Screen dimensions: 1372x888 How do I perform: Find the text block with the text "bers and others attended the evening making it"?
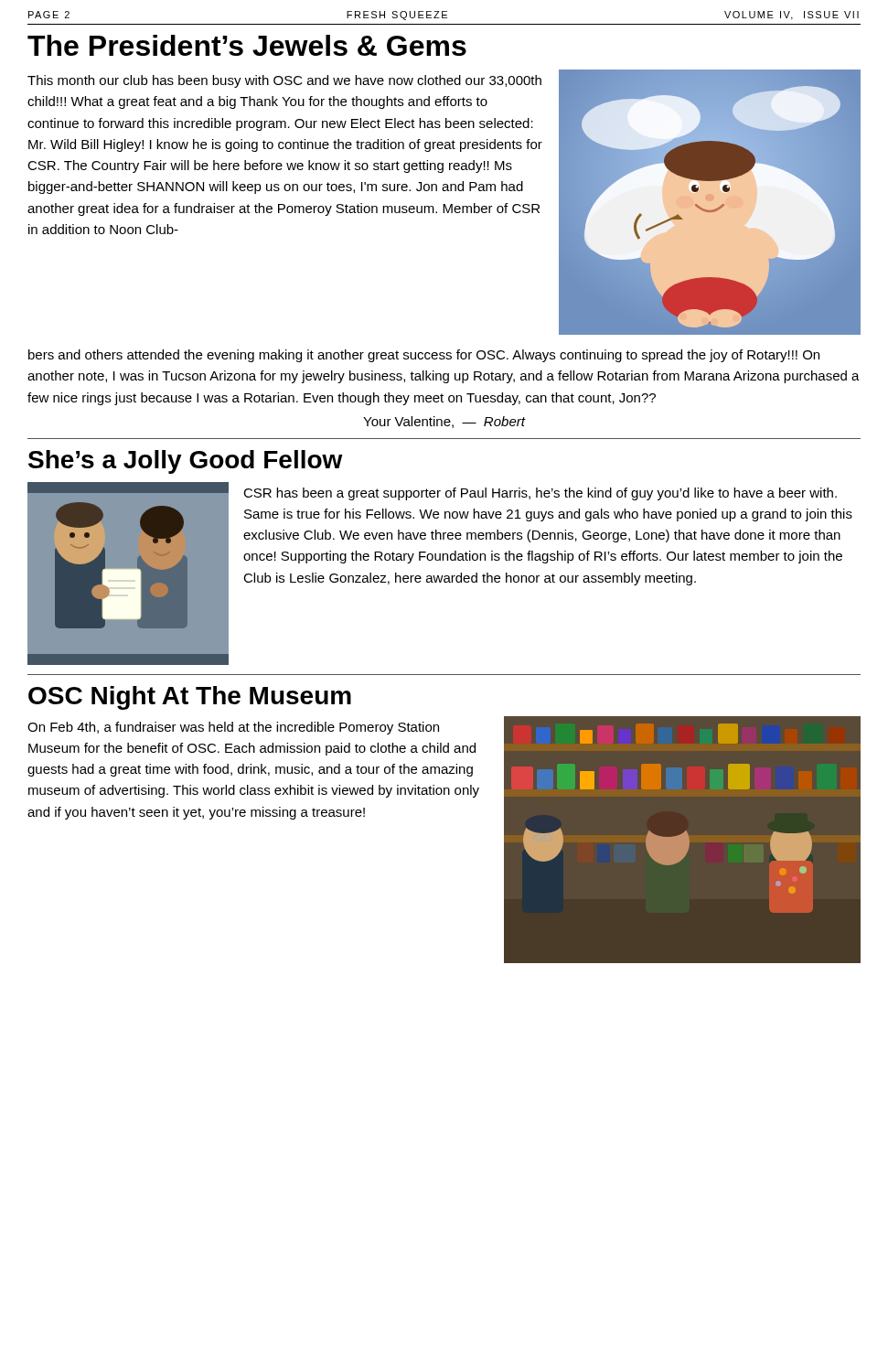point(443,376)
